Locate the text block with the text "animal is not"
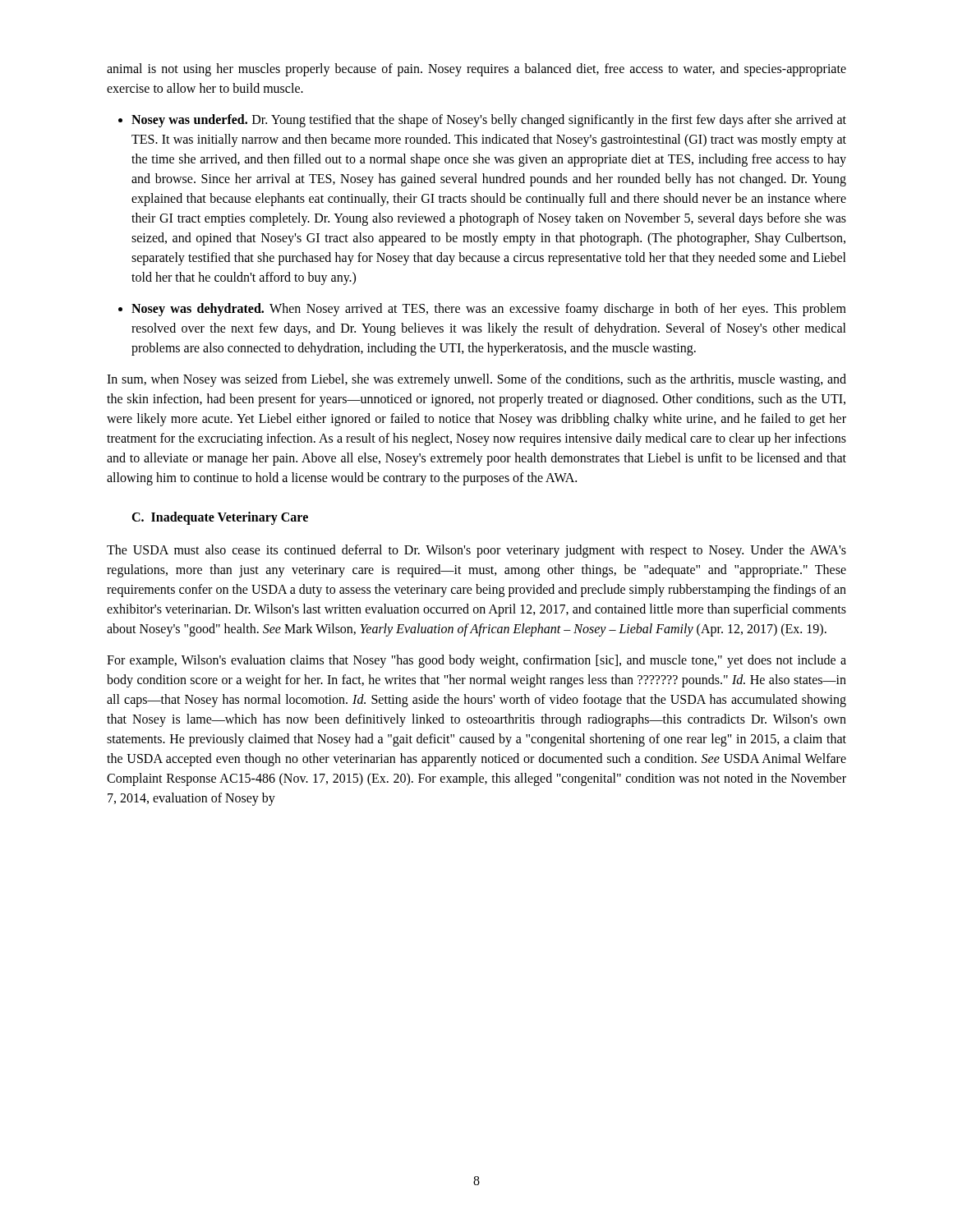 [476, 79]
